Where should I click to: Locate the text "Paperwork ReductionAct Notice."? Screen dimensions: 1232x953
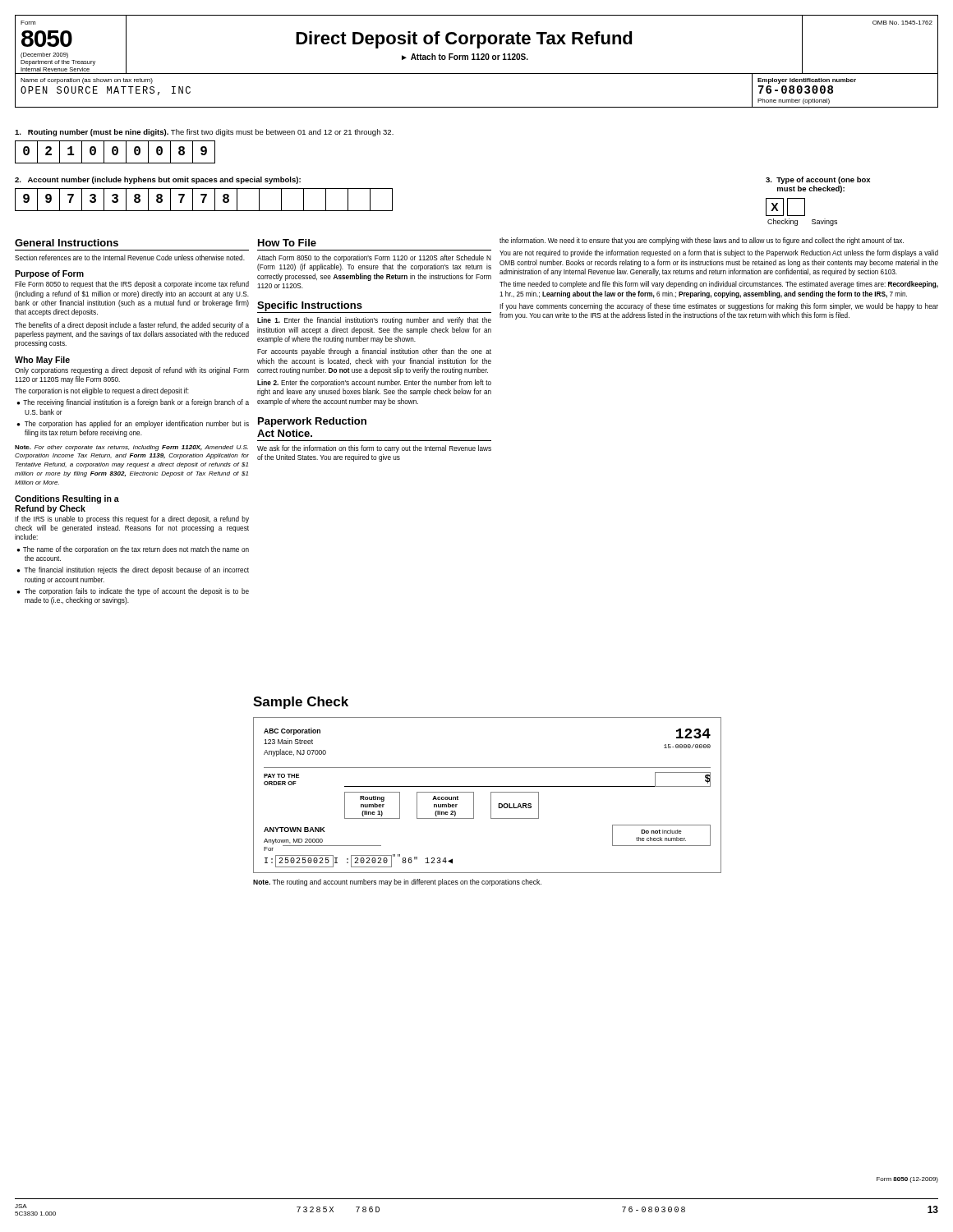pyautogui.click(x=312, y=427)
